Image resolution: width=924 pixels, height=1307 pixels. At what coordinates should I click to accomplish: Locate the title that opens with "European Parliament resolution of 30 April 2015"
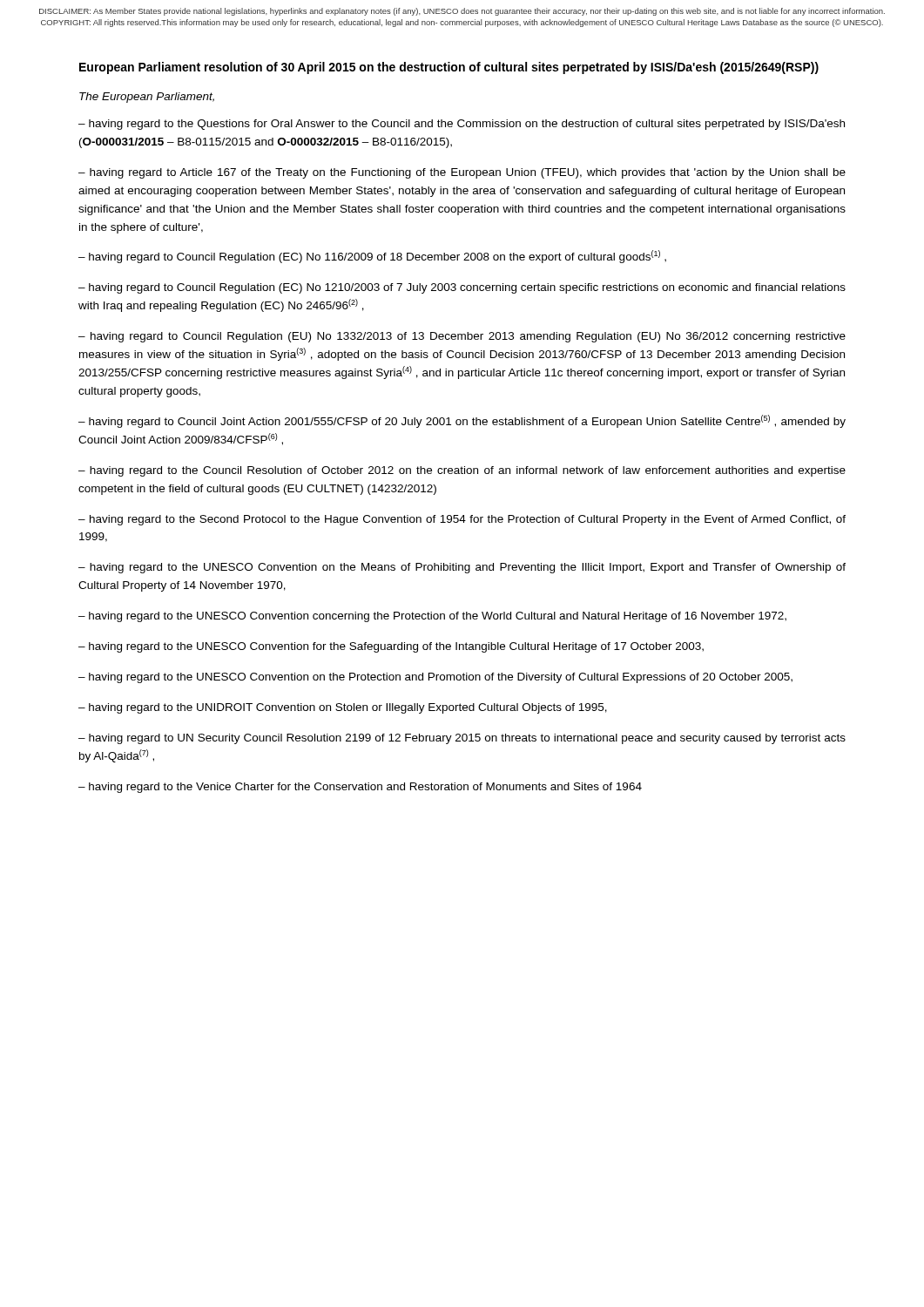pos(449,67)
